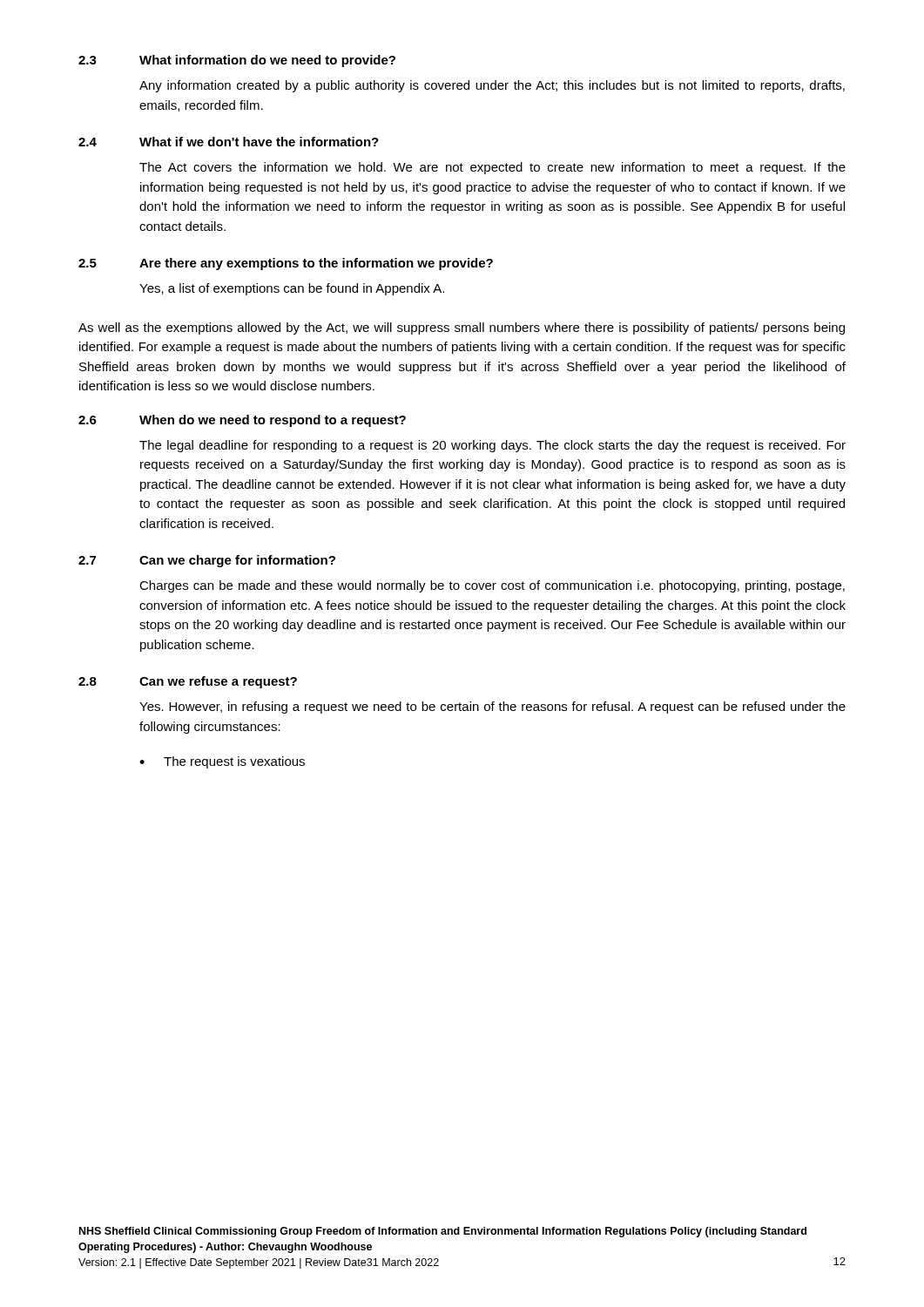Point to the text block starting "2.3 What information"
924x1307 pixels.
(x=237, y=60)
